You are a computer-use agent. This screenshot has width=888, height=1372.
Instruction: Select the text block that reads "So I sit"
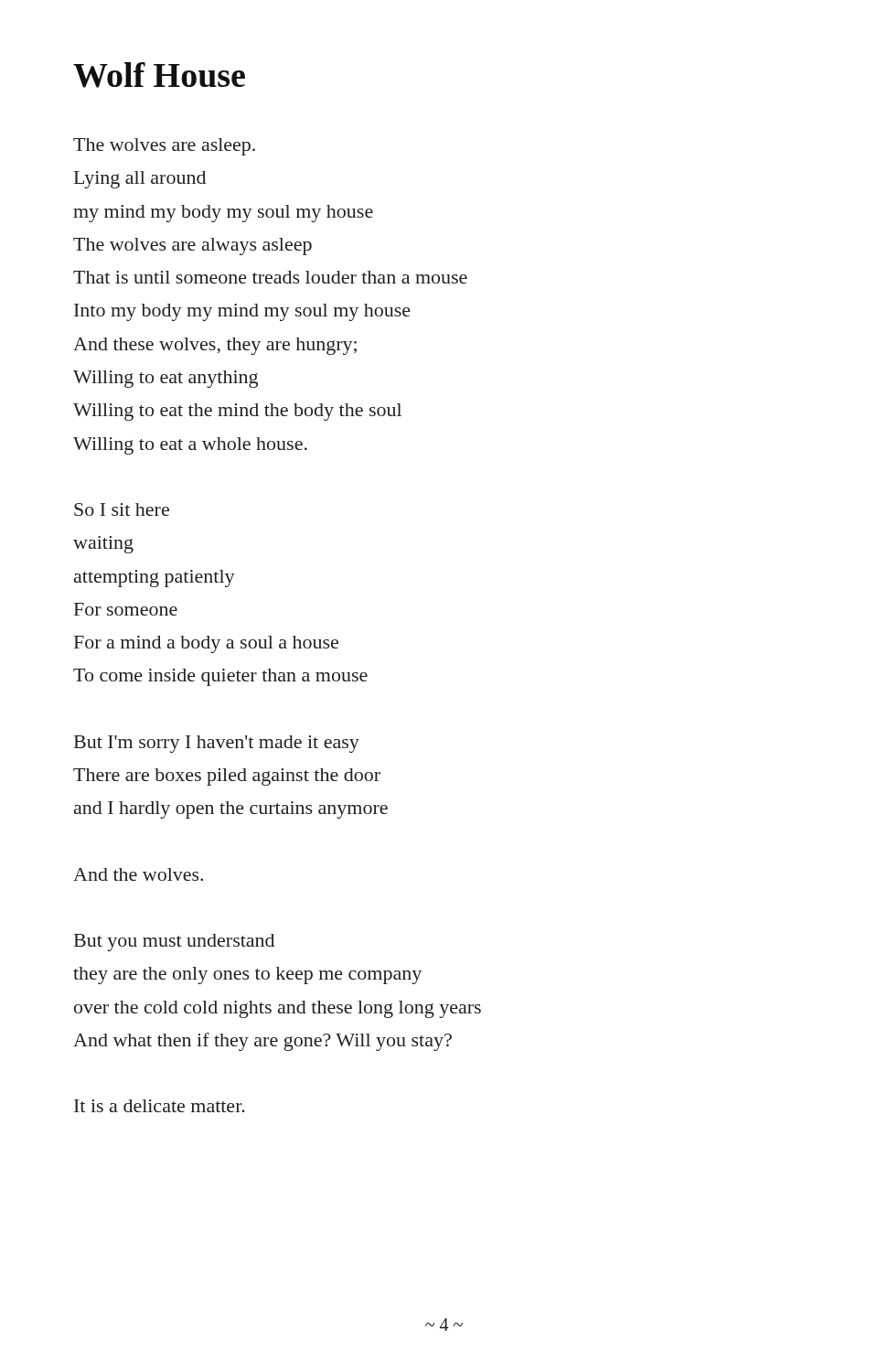[x=122, y=509]
